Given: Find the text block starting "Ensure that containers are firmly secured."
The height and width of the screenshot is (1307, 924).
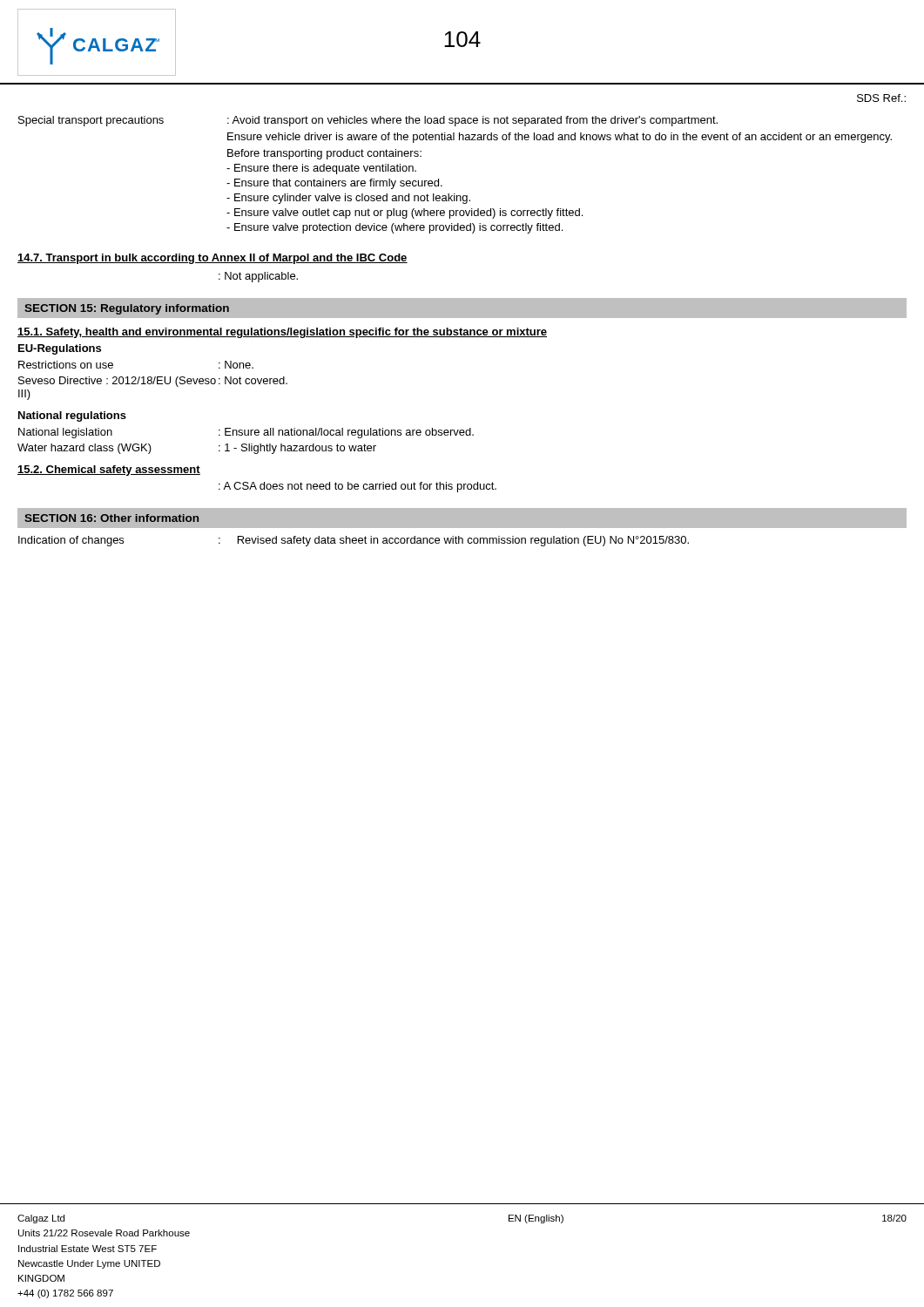Looking at the screenshot, I should point(335,183).
